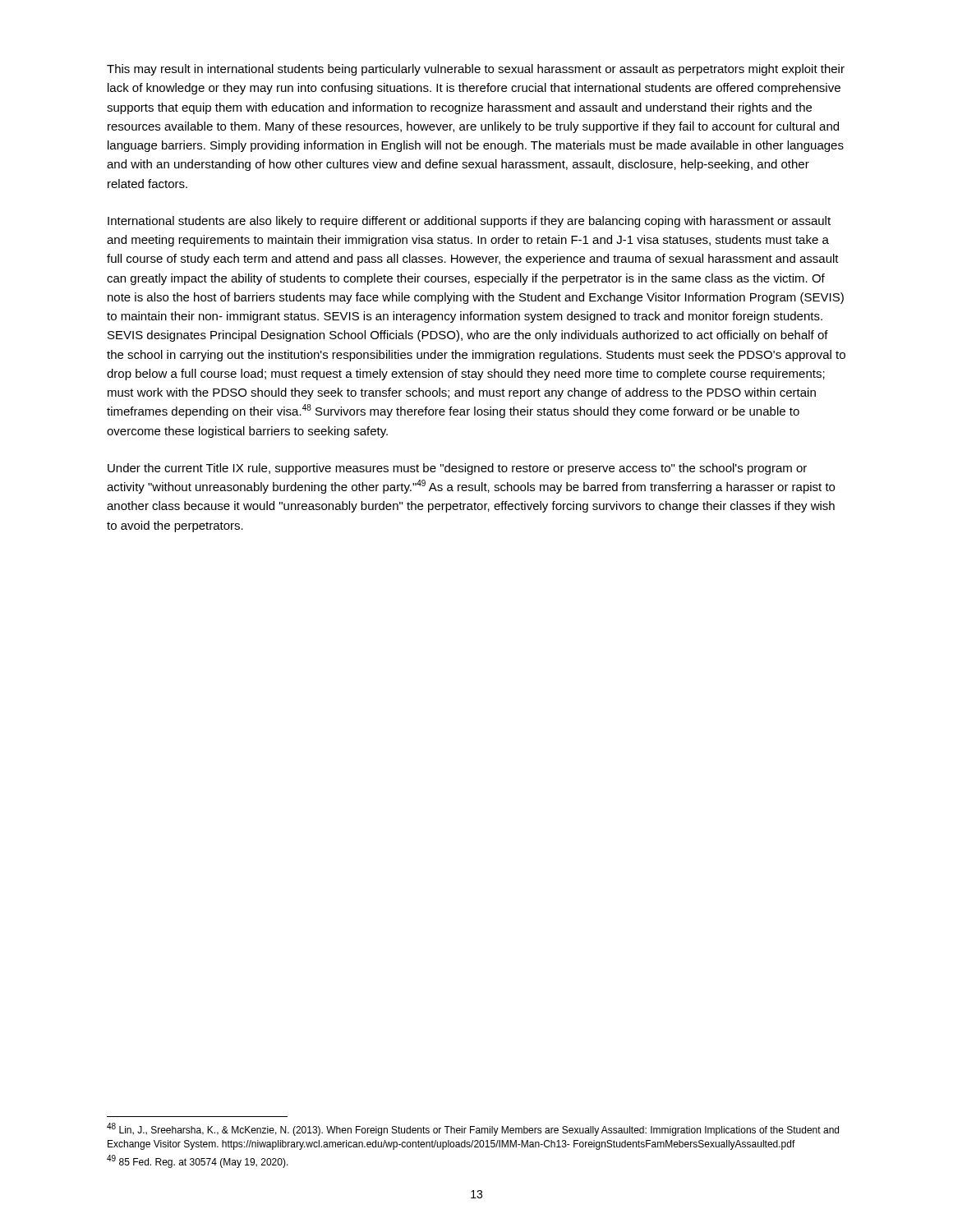This screenshot has height=1232, width=953.
Task: Click the passage that begins "This may result in"
Action: coord(476,126)
